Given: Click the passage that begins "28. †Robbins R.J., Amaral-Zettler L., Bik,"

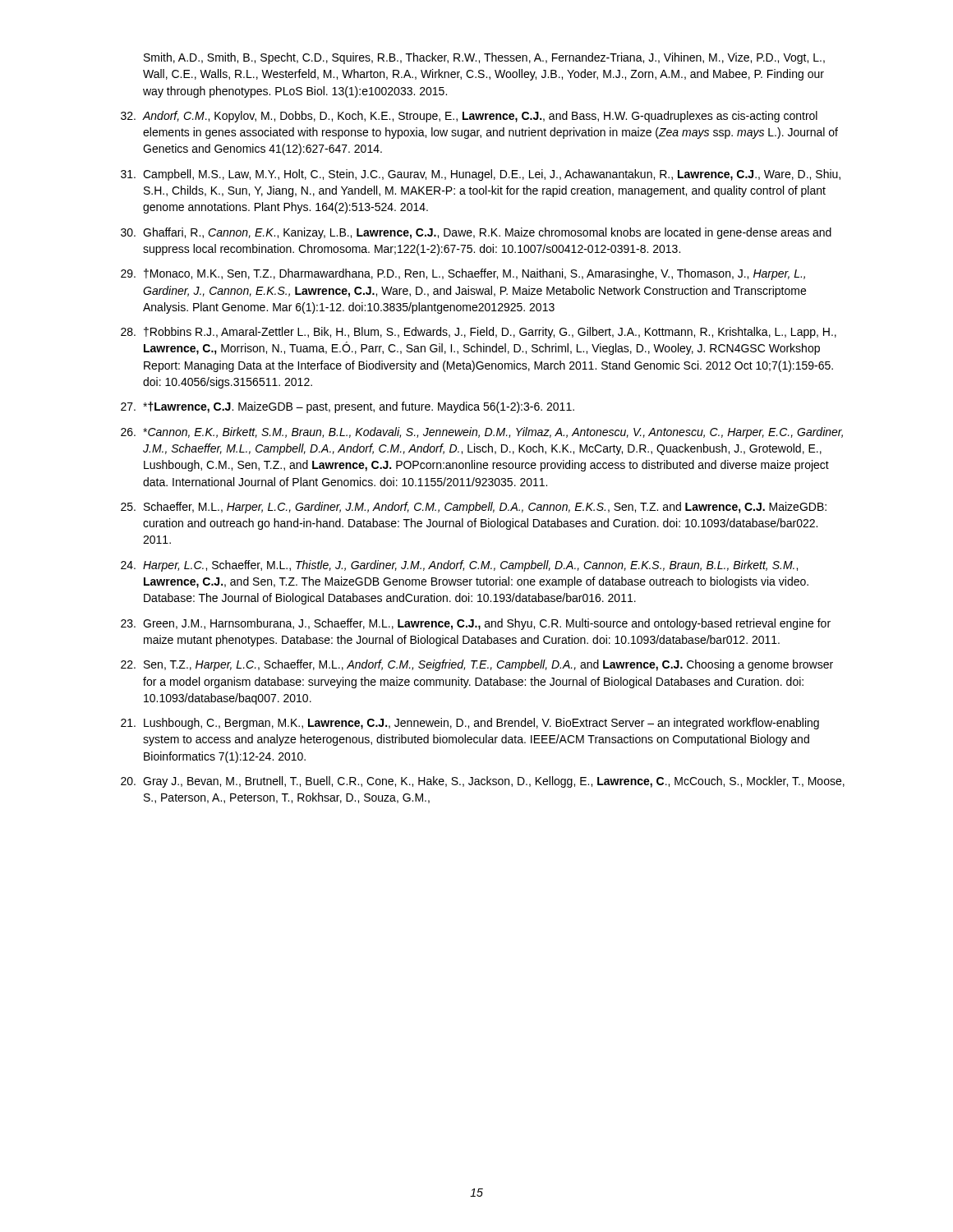Looking at the screenshot, I should (x=476, y=357).
